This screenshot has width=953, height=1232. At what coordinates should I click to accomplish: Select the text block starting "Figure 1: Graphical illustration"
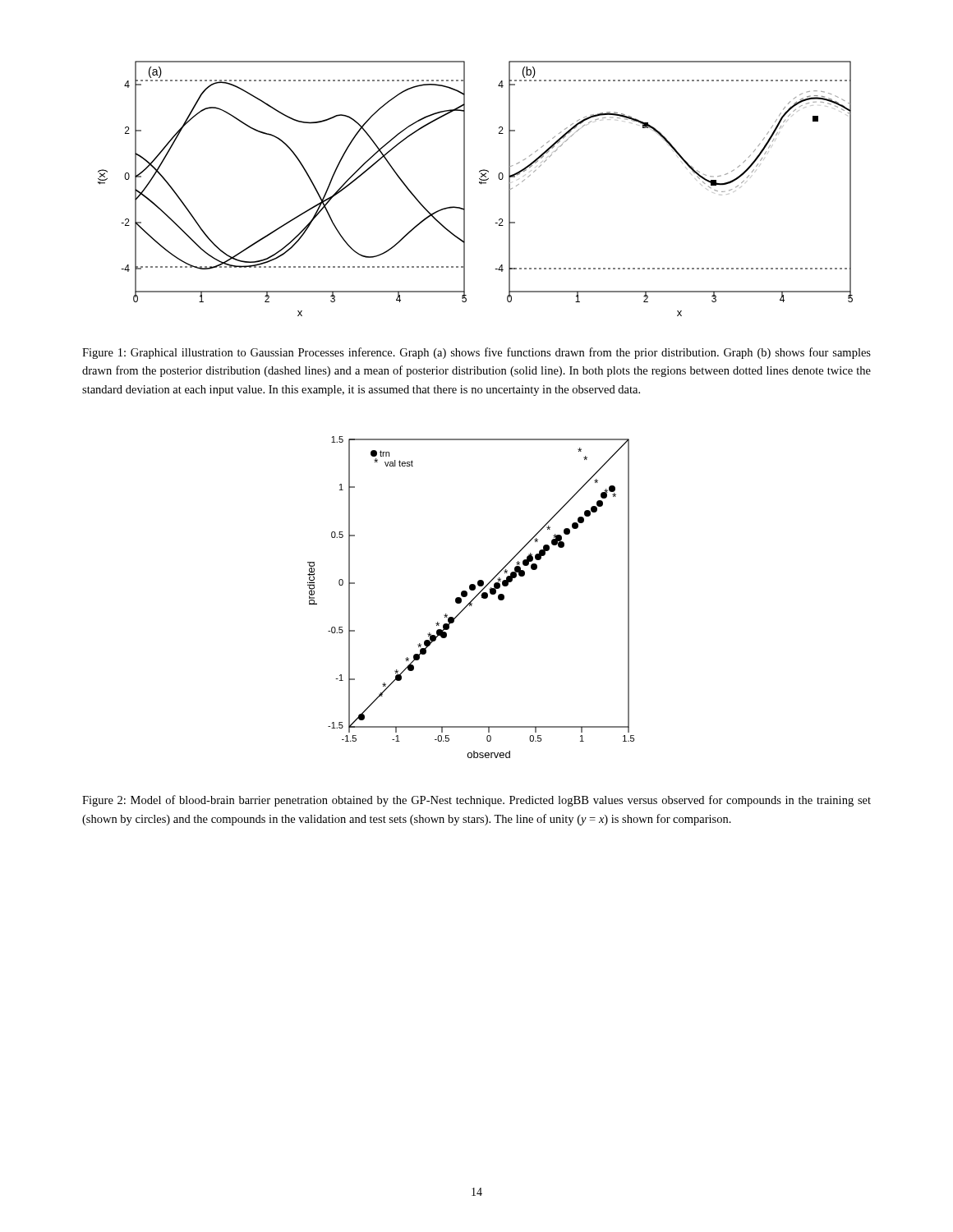coord(476,371)
